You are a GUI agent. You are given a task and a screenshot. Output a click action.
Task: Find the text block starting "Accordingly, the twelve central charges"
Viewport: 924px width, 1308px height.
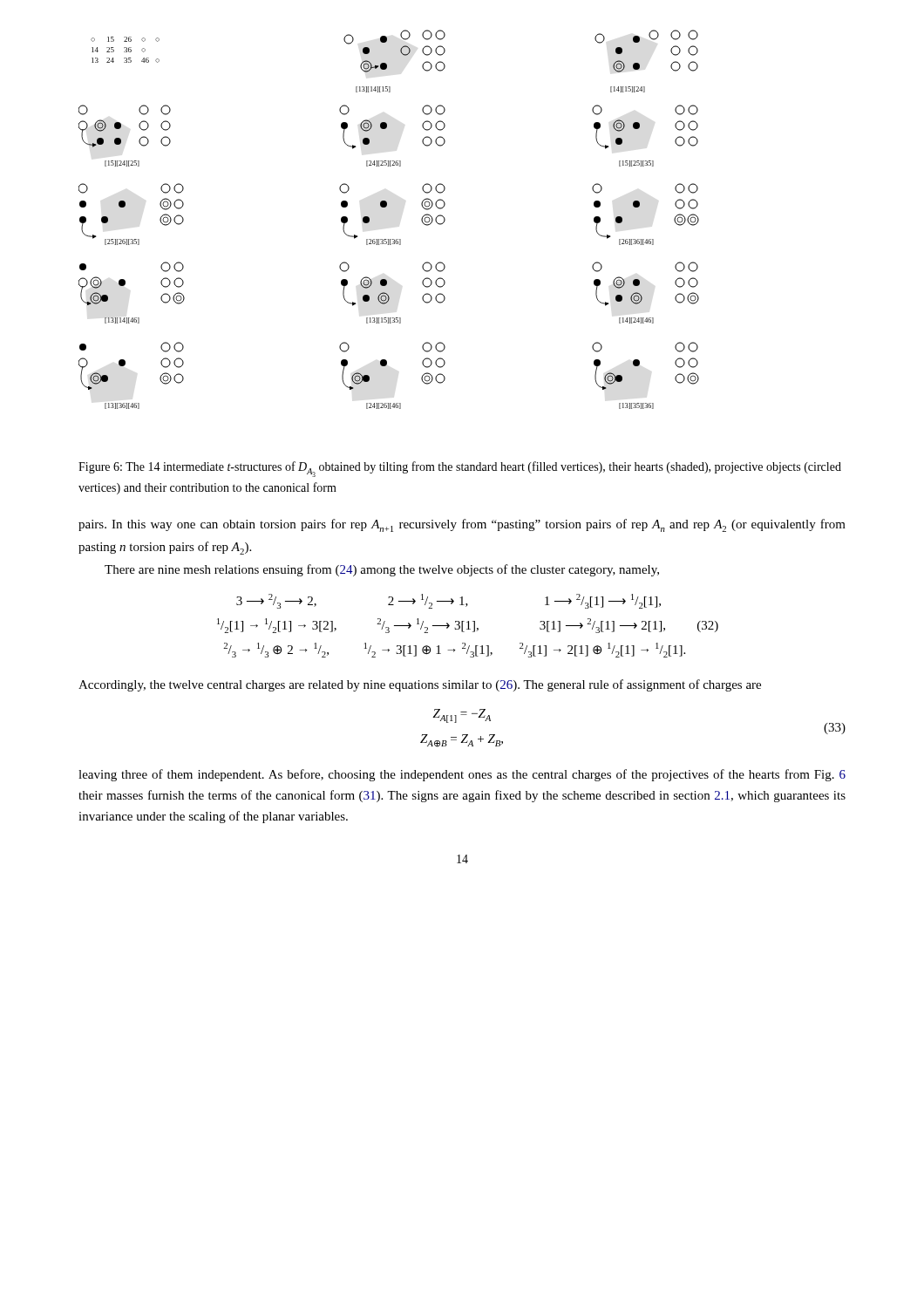[x=420, y=685]
